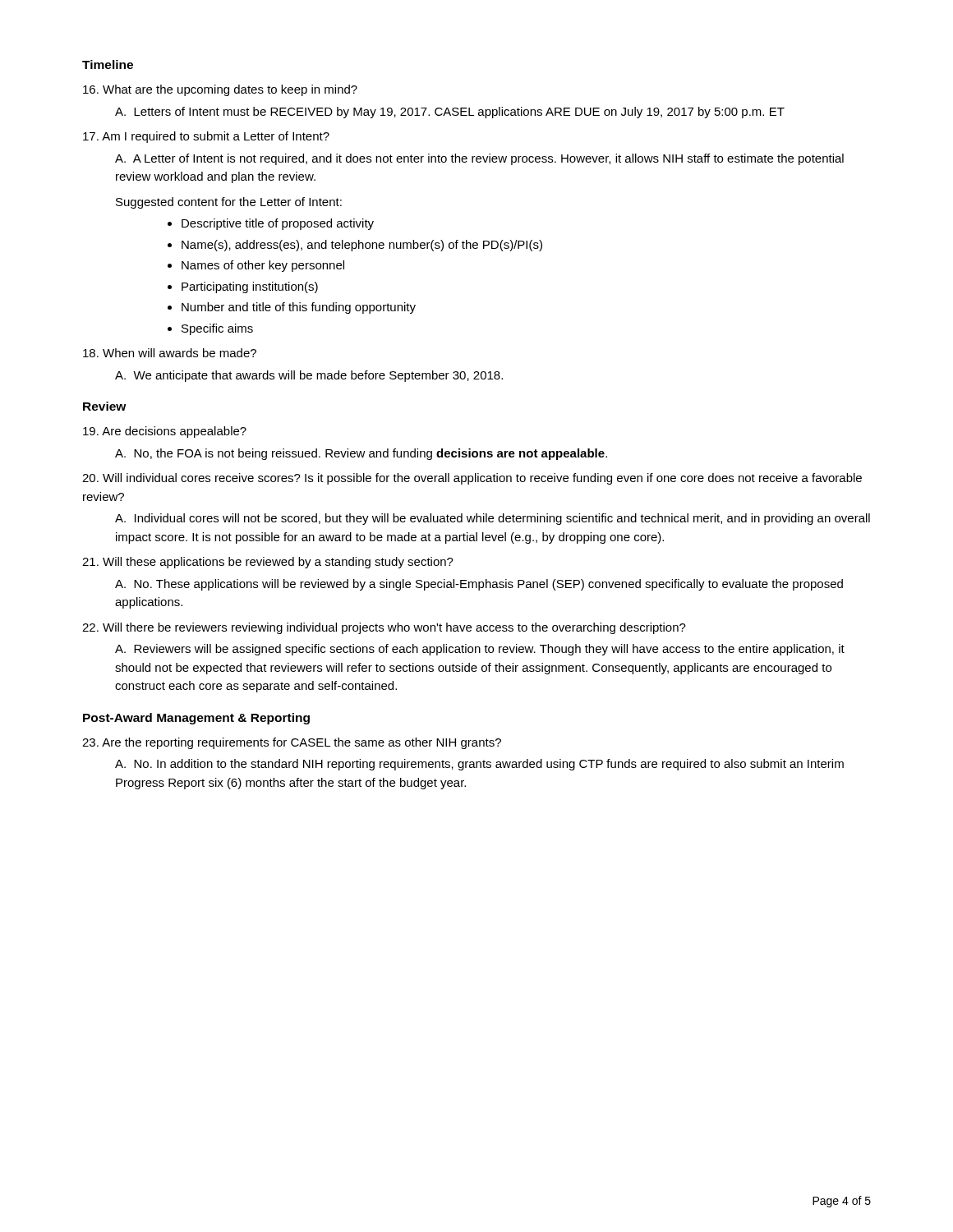Select the list item with the text "Names of other key"
Viewport: 953px width, 1232px height.
[263, 265]
